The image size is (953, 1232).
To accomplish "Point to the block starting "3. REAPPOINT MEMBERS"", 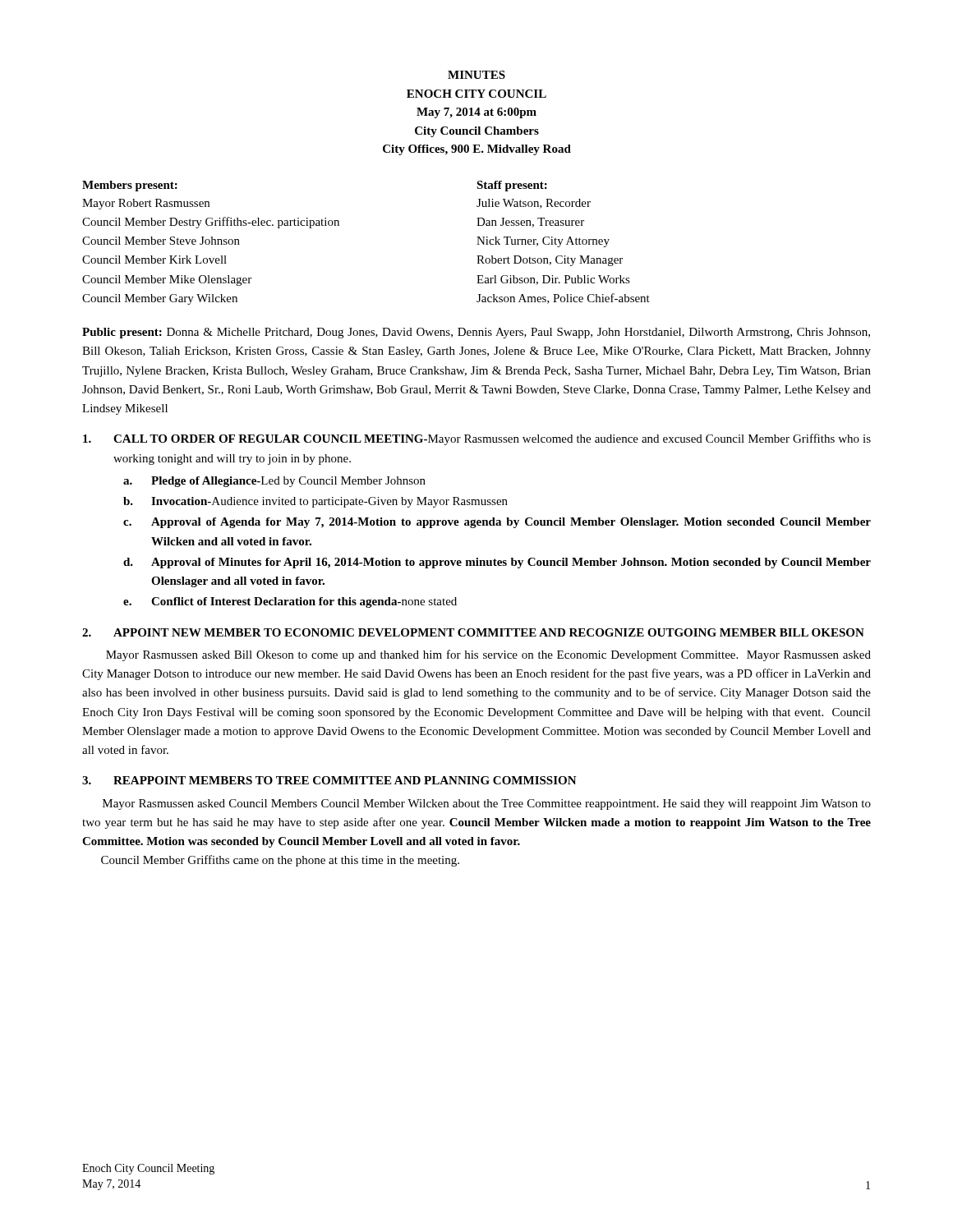I will [x=476, y=781].
